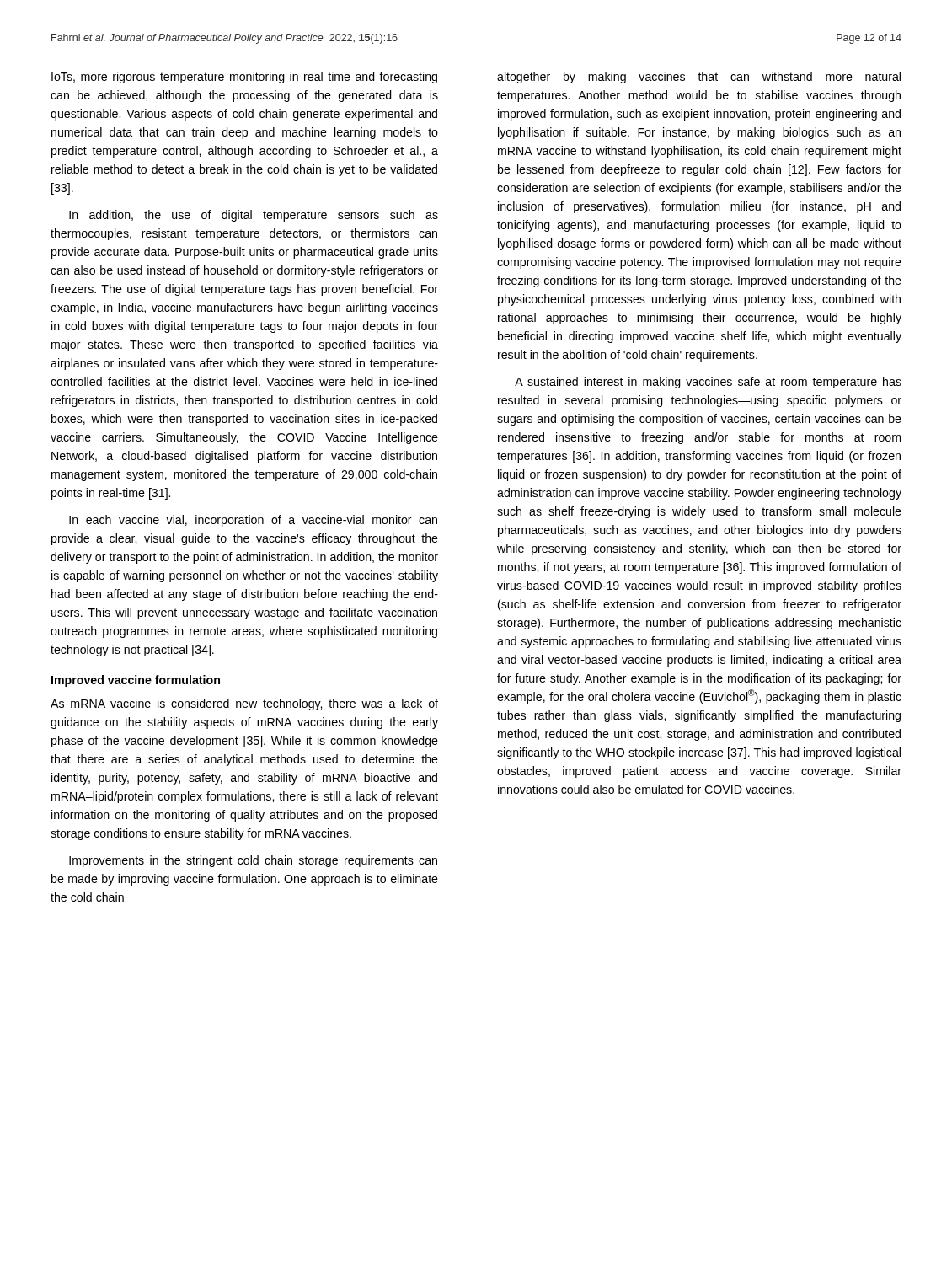Image resolution: width=952 pixels, height=1264 pixels.
Task: Where is the passage that starts "As mRNA vaccine is considered new"?
Action: coord(244,769)
